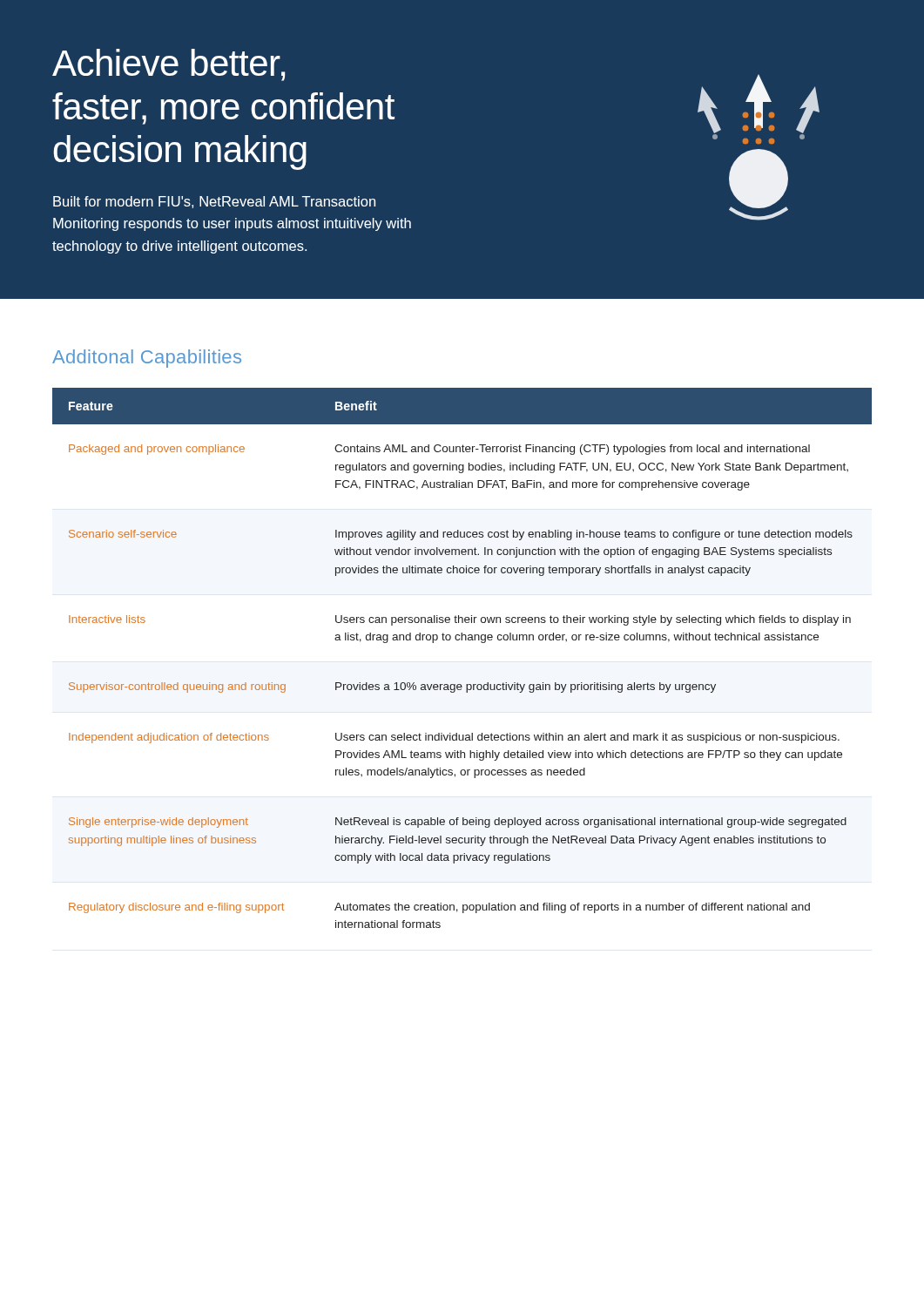The height and width of the screenshot is (1307, 924).
Task: Find the text block with the text "Built for modern FIU's, NetReveal AML Transaction Monitoring"
Action: 232,223
